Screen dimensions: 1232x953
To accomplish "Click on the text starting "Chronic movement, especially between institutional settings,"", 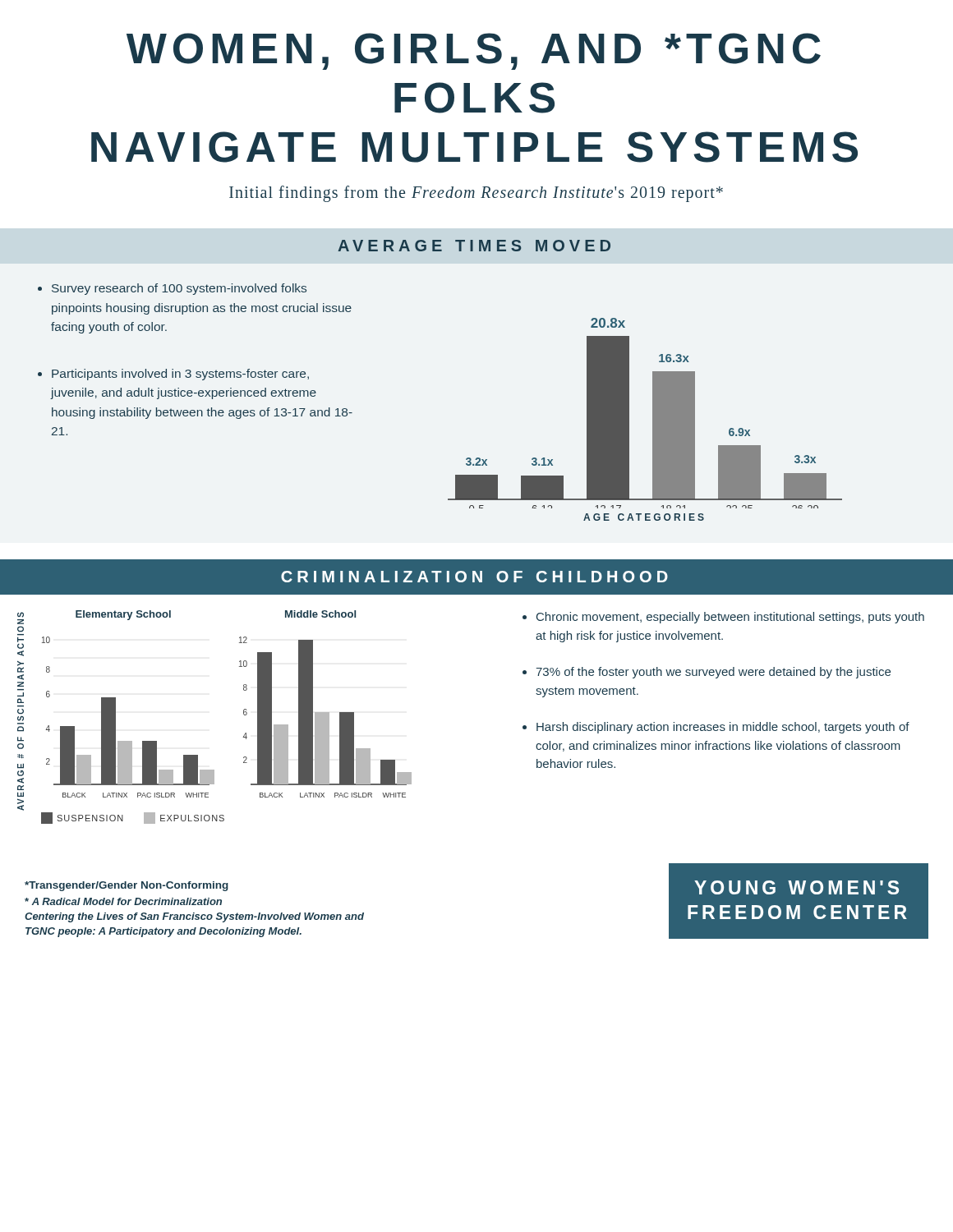I will point(730,626).
